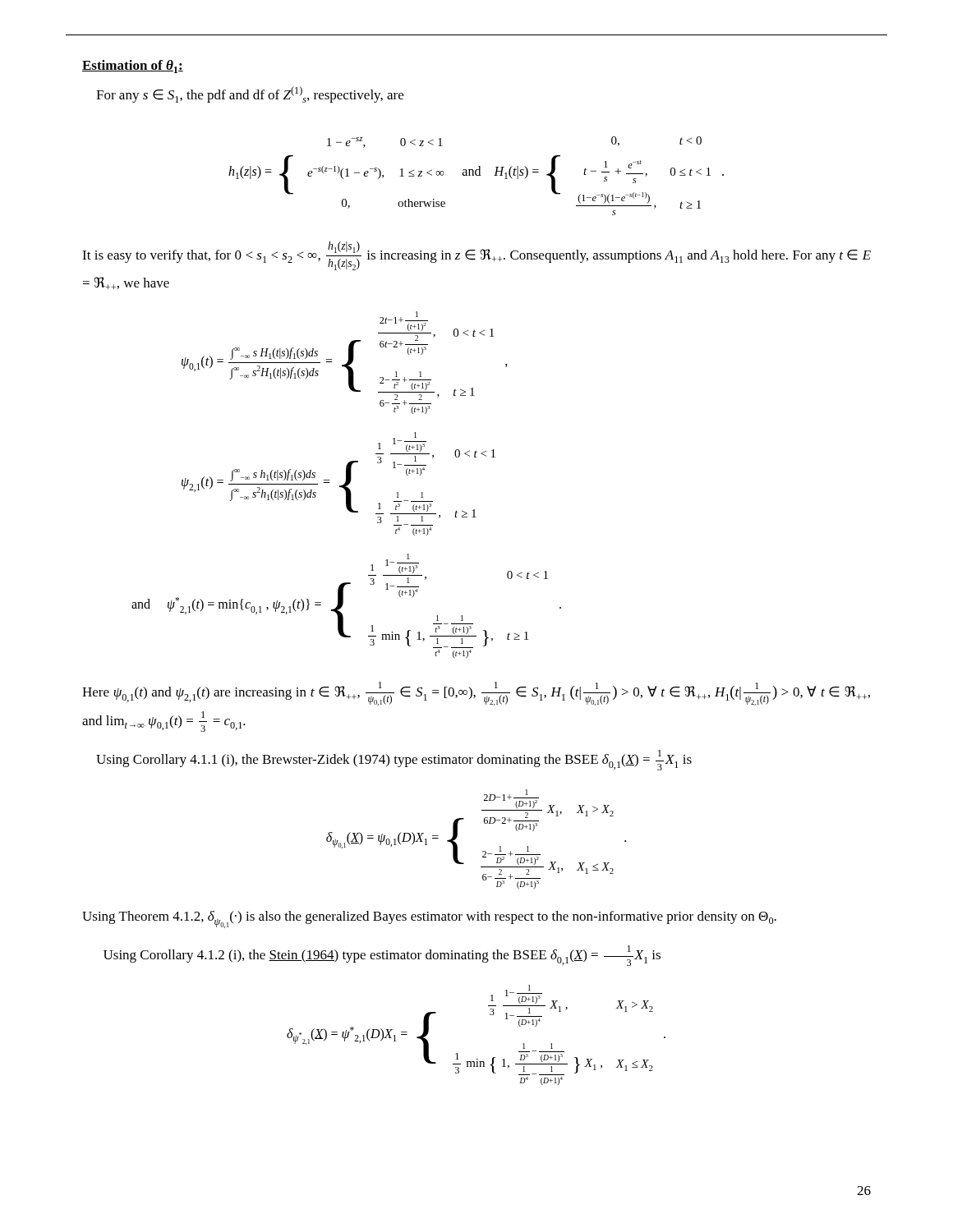Select the region starting "ψ0,1(t) = ∫∞−∞ s H1(t|s)f1(s)ds ∫∞−∞ s2H1(t|s)f1(s)ds"
The width and height of the screenshot is (953, 1232).
(x=344, y=363)
